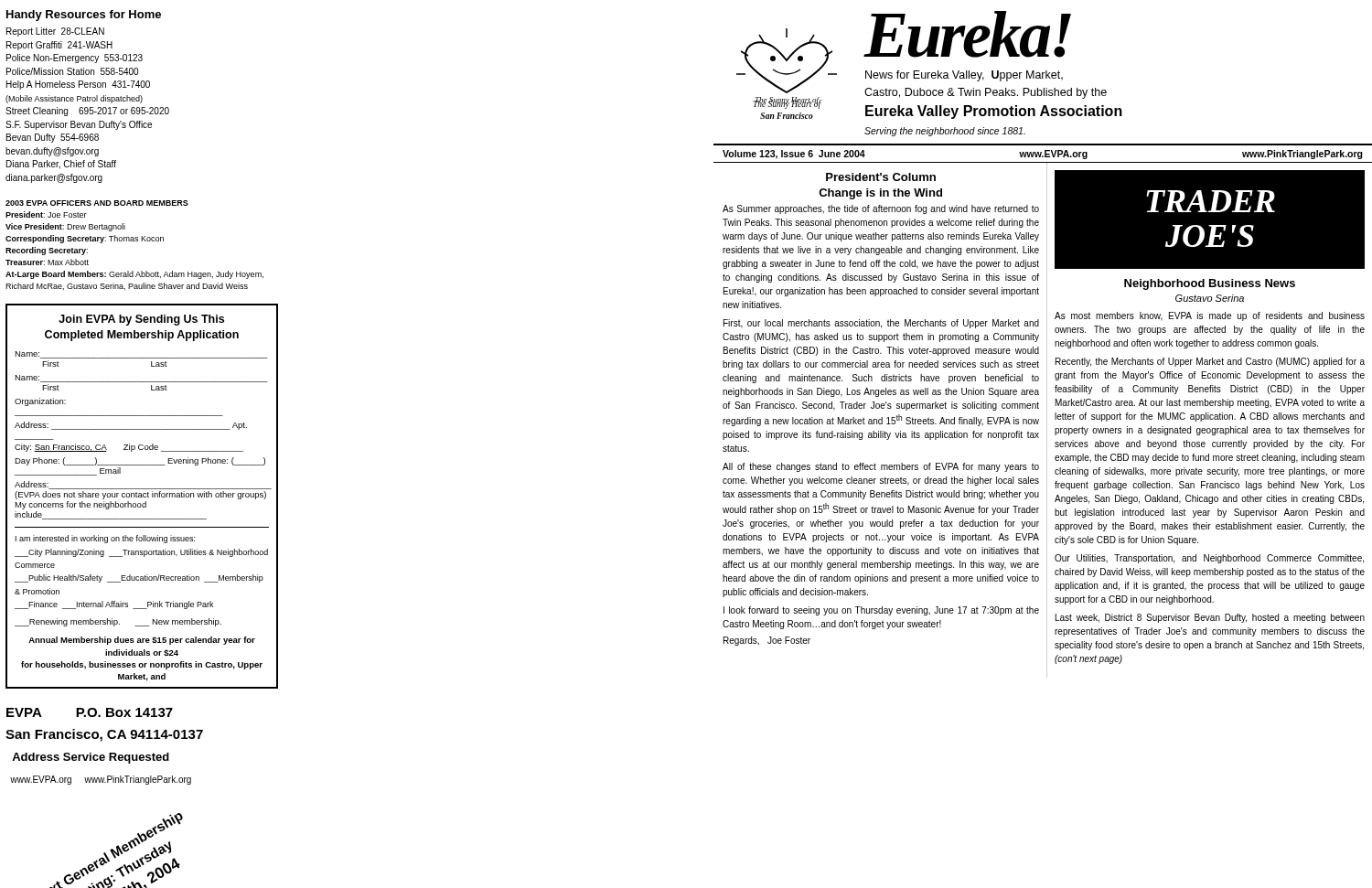Image resolution: width=1372 pixels, height=888 pixels.
Task: Find the block on this page that starts "I look forward to seeing"
Action: coord(881,618)
